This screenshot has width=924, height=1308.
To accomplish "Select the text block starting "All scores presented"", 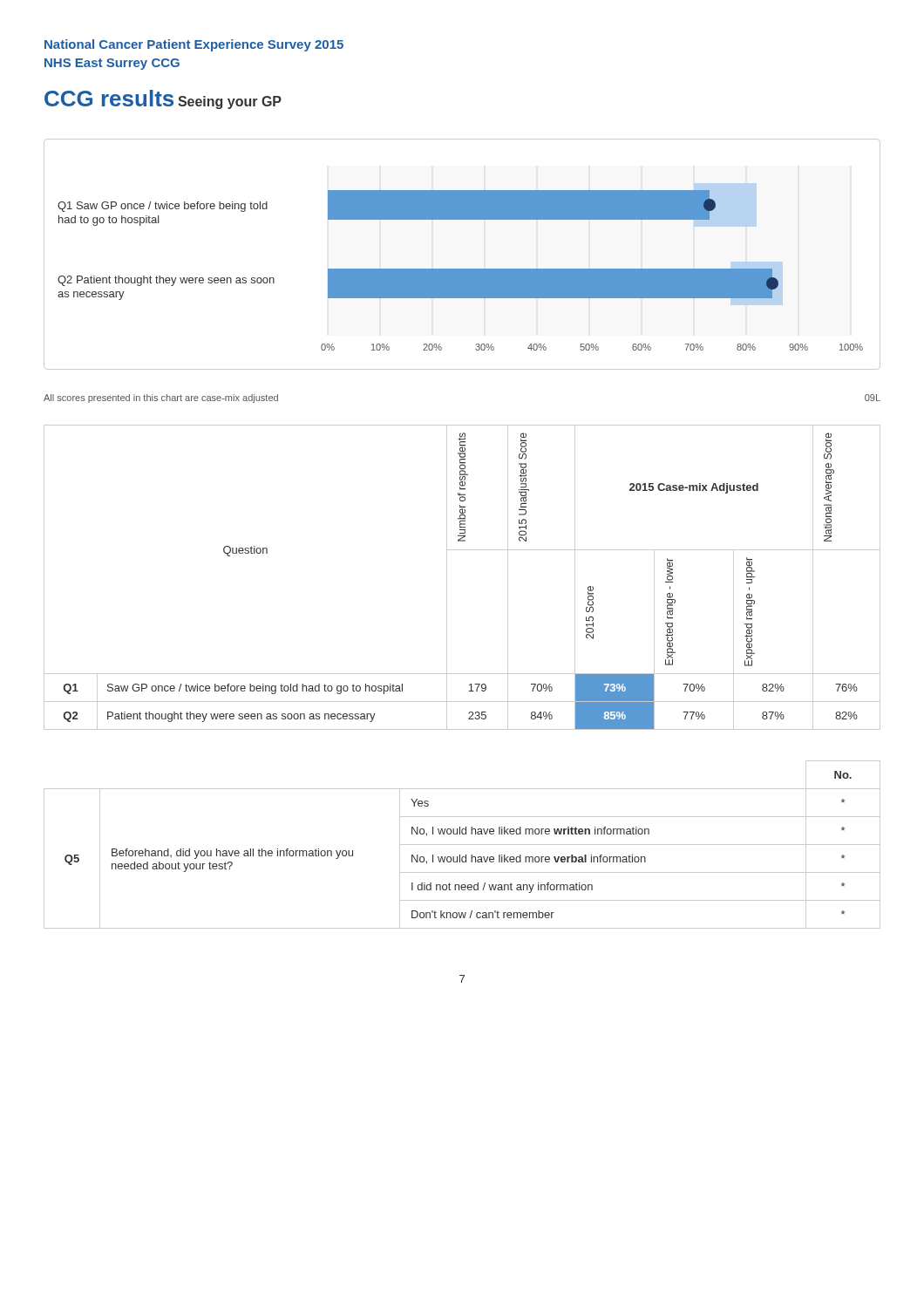I will 164,397.
